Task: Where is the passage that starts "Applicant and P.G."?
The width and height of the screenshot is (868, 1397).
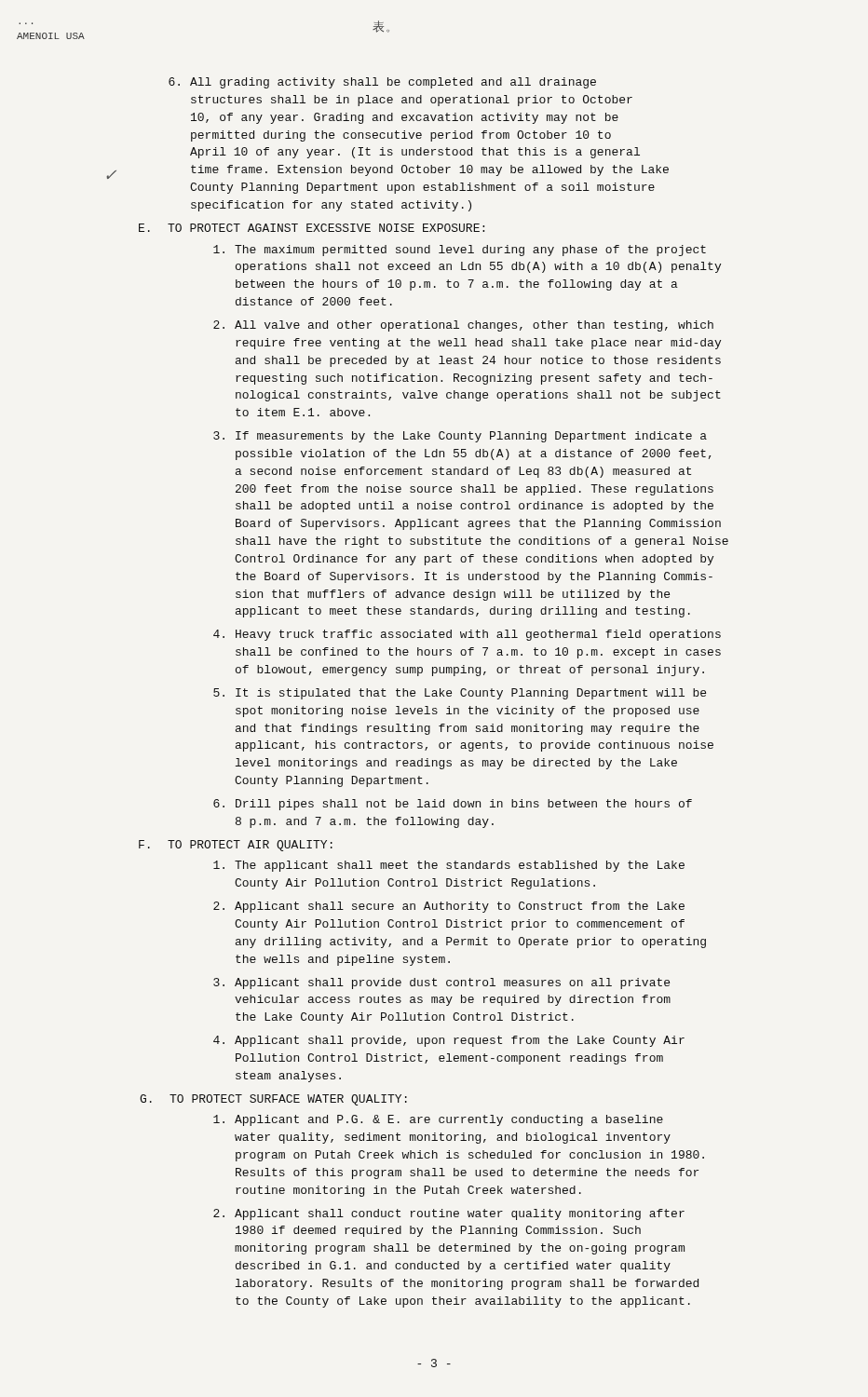Action: point(501,1156)
